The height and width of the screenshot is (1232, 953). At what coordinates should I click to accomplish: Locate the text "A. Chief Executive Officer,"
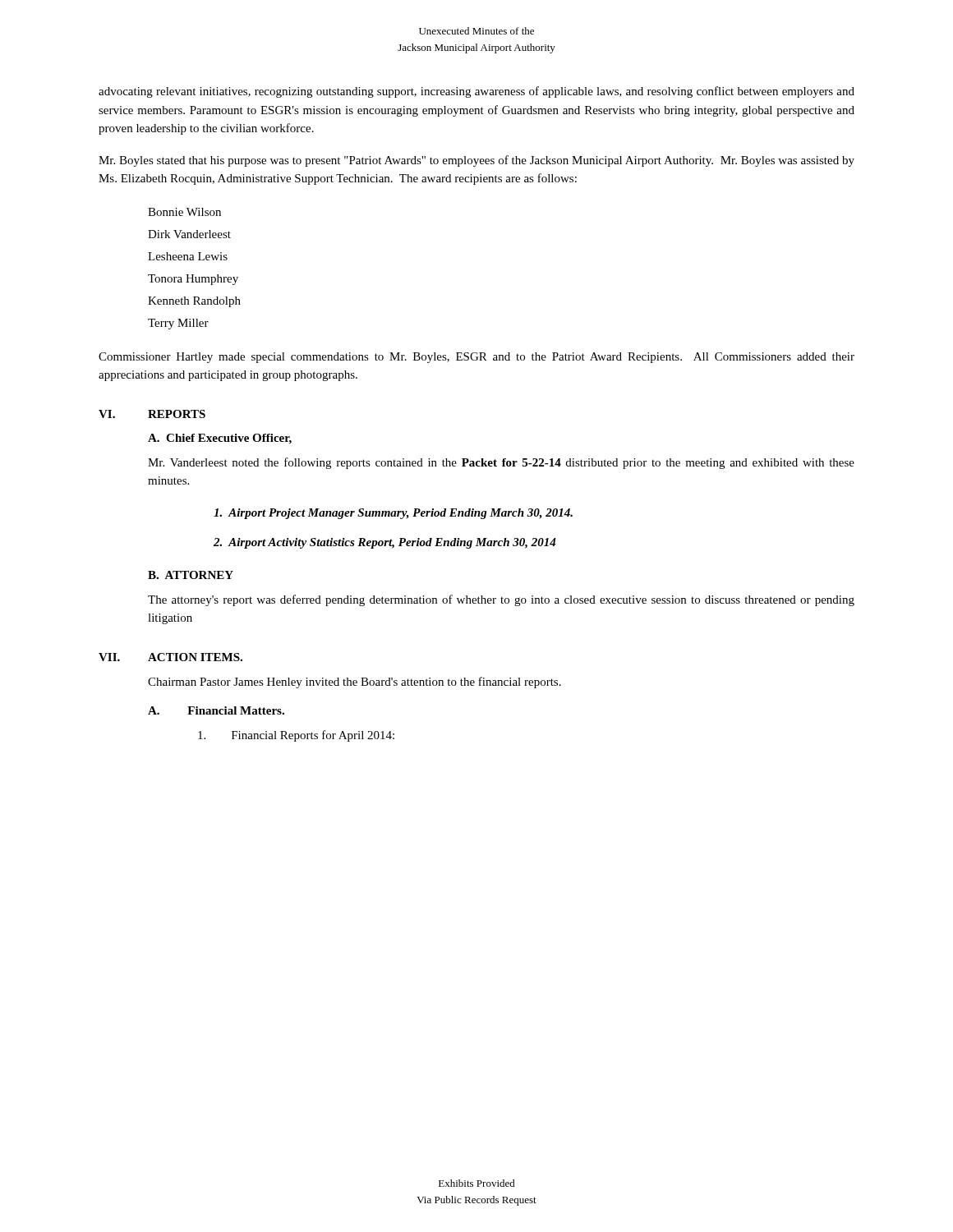(220, 437)
